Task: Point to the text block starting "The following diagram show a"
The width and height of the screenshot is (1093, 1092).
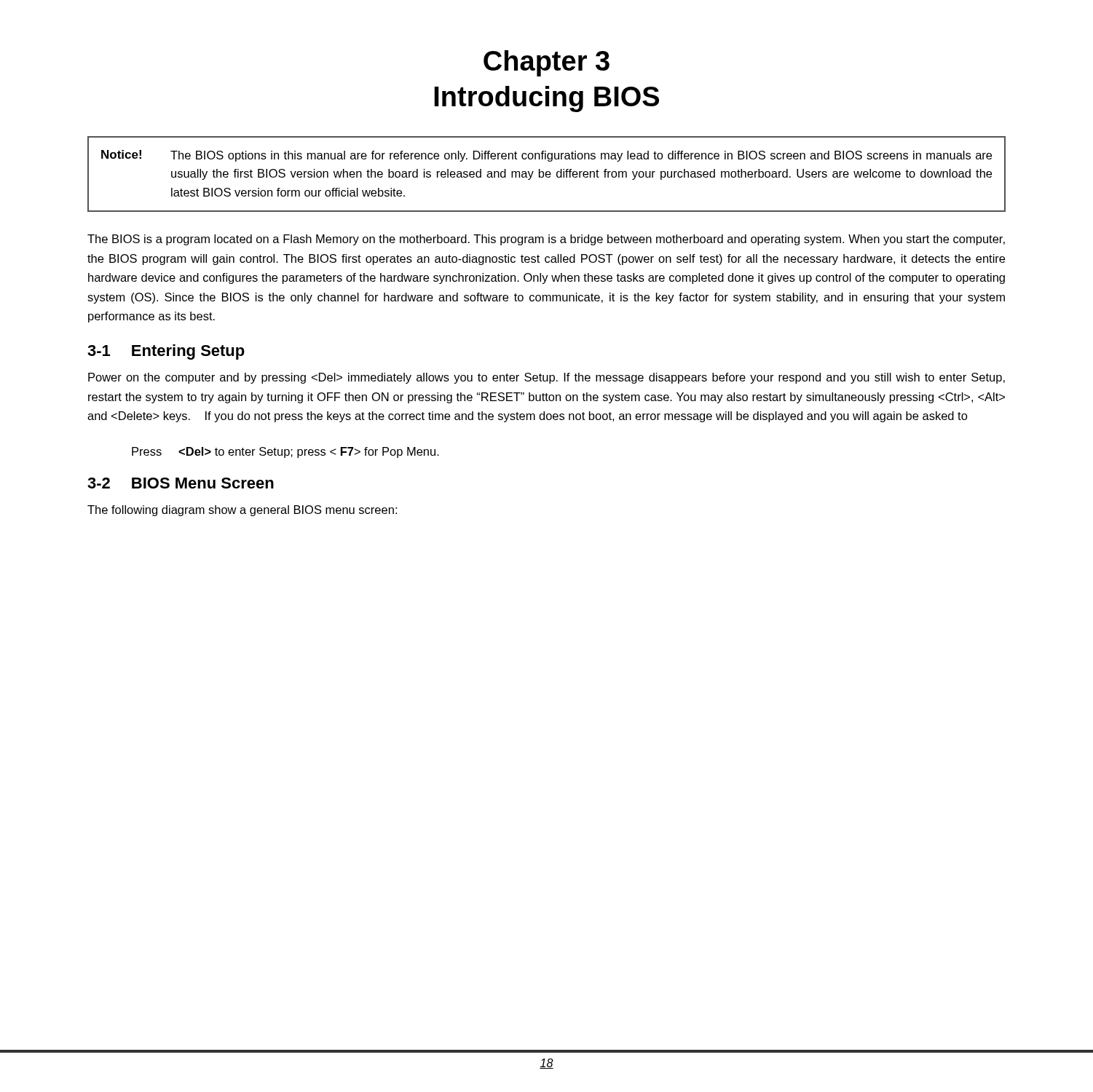Action: (x=243, y=510)
